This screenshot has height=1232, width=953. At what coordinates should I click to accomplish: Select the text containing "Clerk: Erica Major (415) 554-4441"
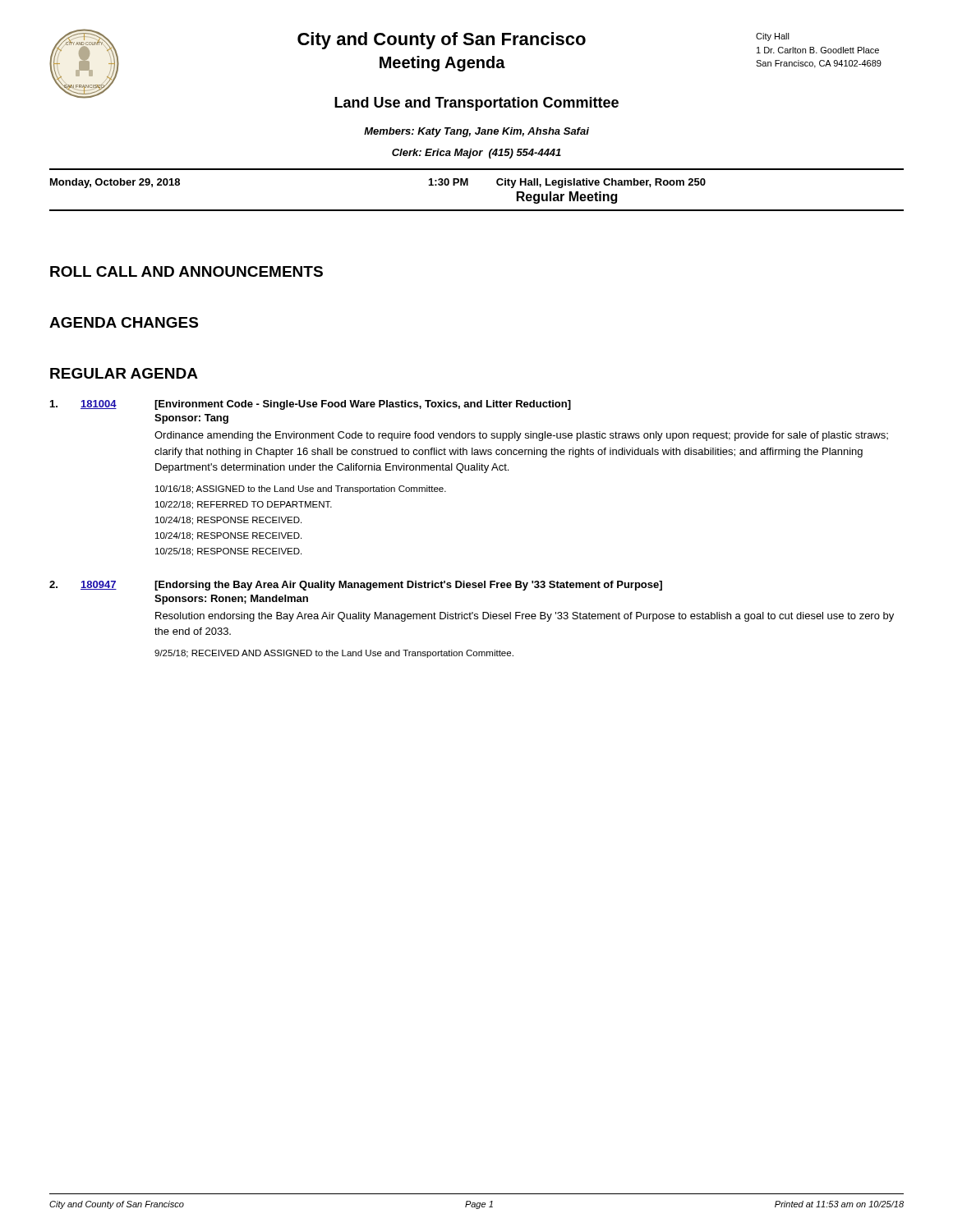pos(476,152)
